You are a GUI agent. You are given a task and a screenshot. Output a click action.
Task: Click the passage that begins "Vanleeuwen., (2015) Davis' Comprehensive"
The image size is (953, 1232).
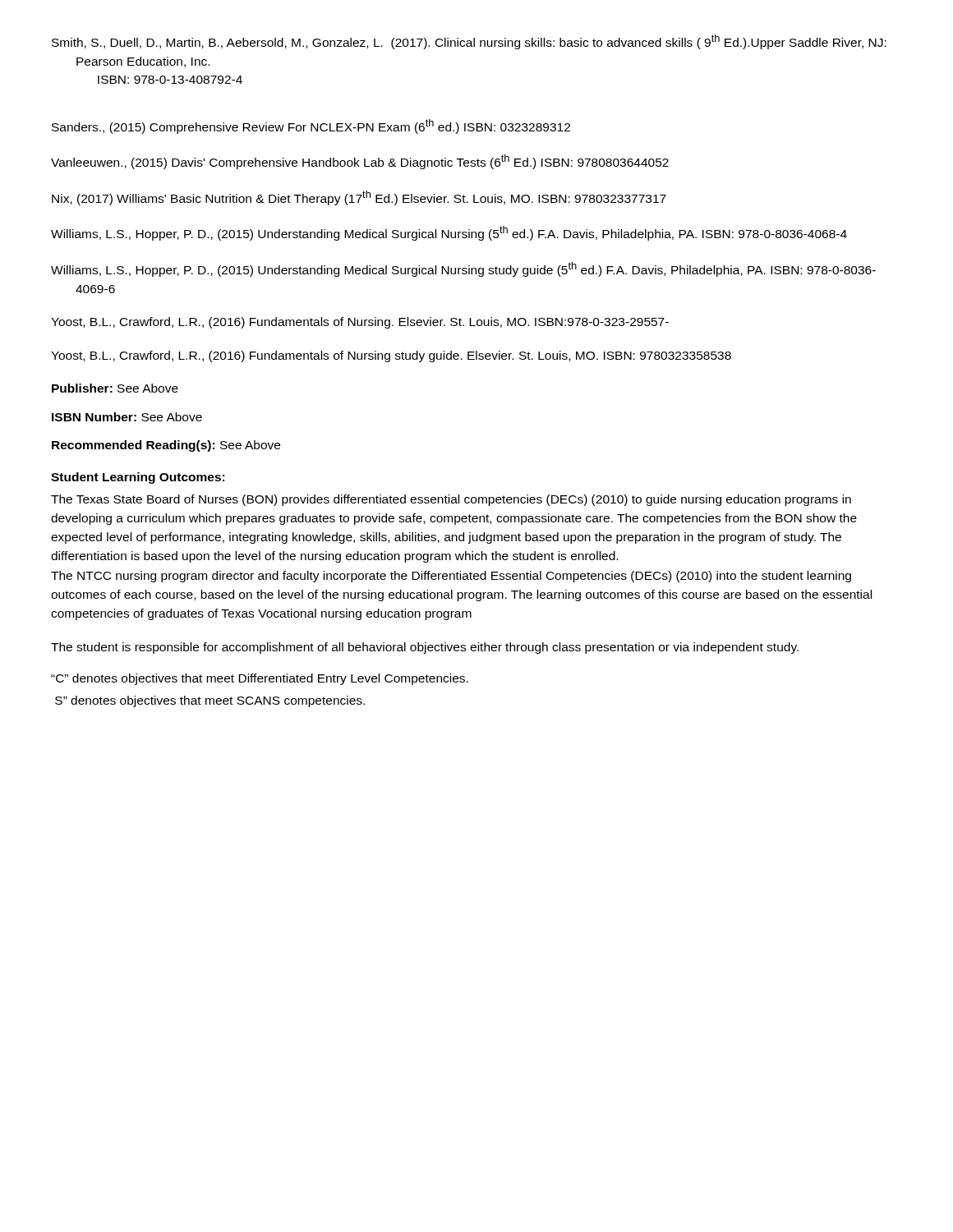coord(360,161)
